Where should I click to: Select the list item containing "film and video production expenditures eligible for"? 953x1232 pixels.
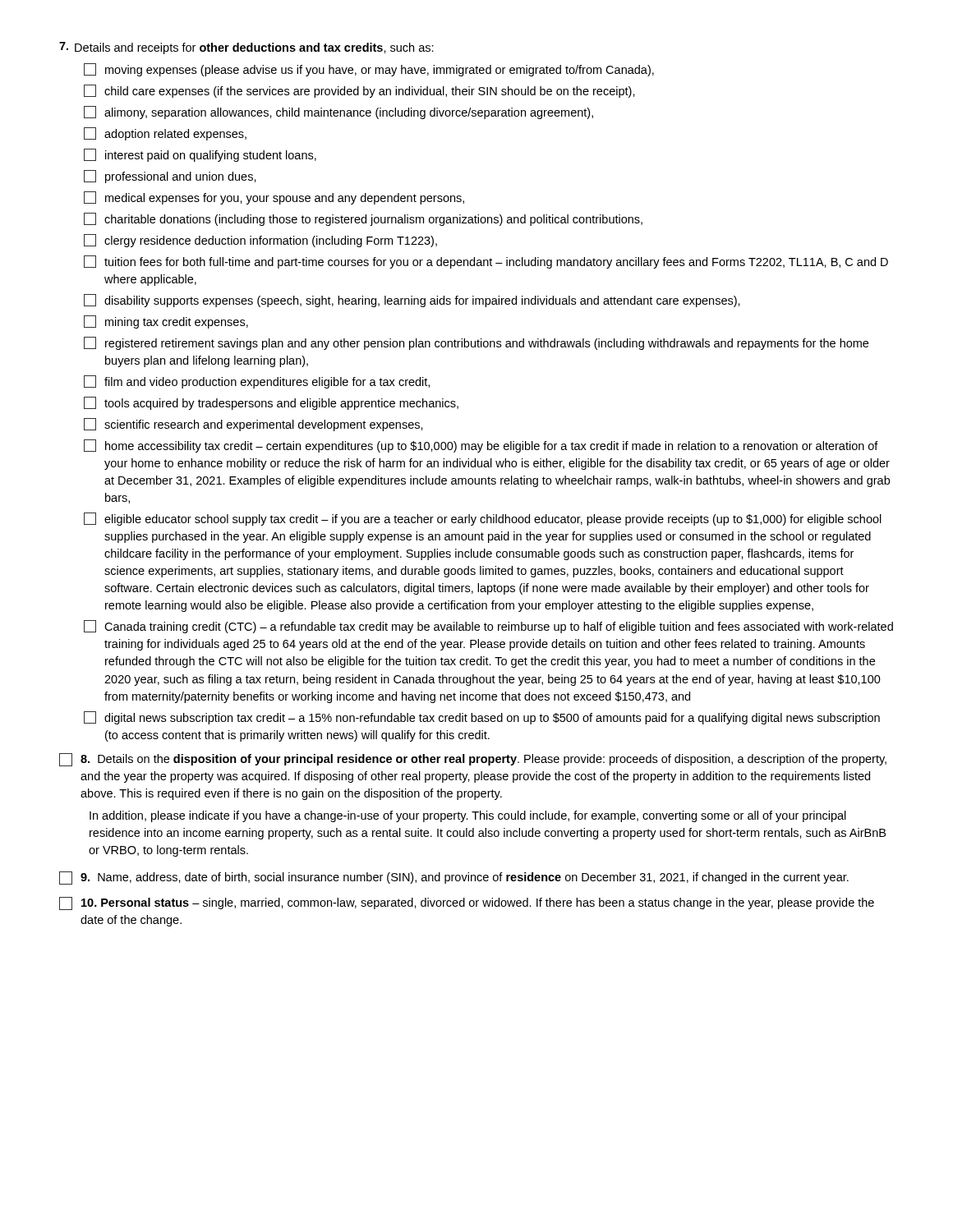click(x=257, y=383)
